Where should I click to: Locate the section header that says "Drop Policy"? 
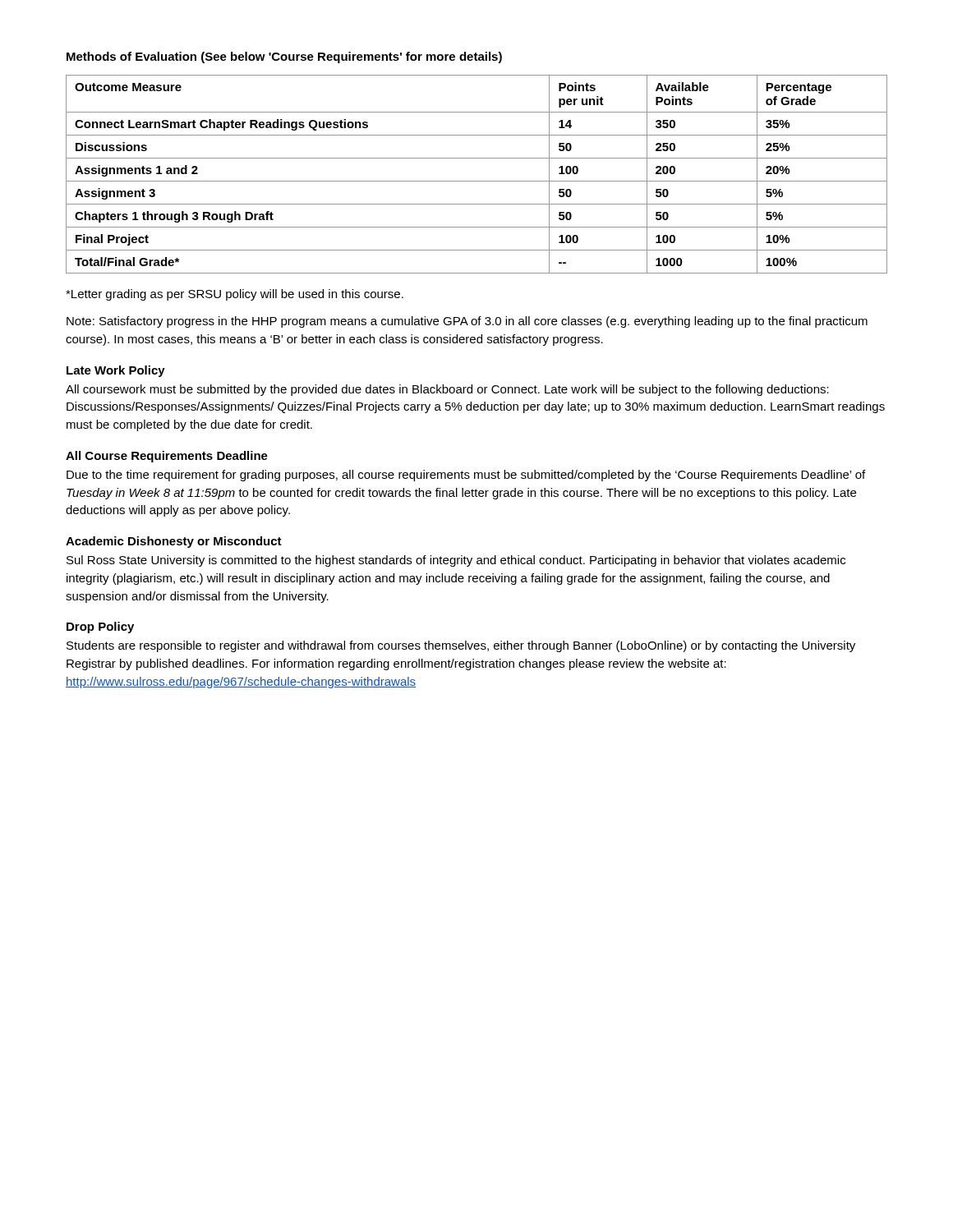[x=100, y=626]
